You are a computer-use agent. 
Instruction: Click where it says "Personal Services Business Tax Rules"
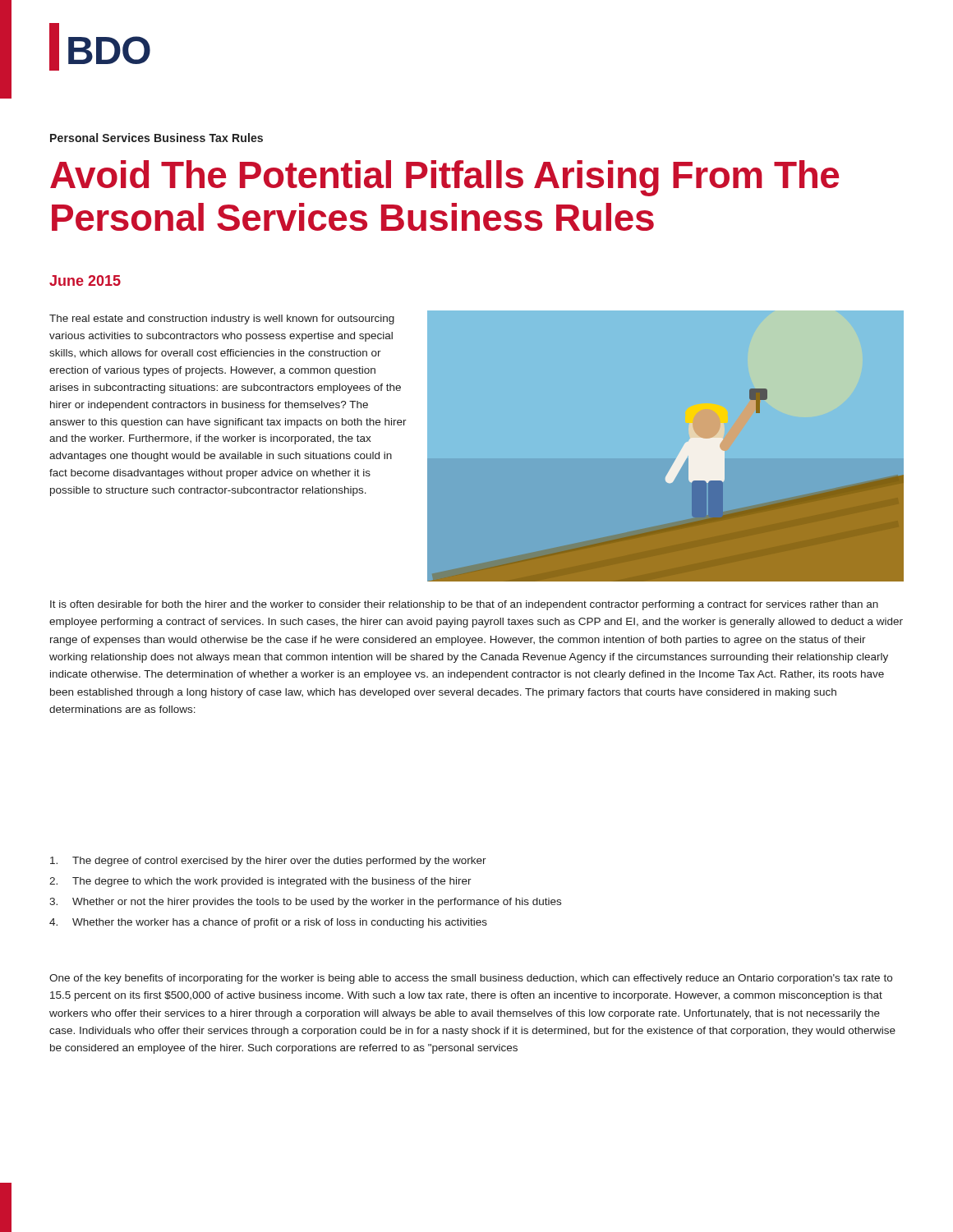coord(156,138)
